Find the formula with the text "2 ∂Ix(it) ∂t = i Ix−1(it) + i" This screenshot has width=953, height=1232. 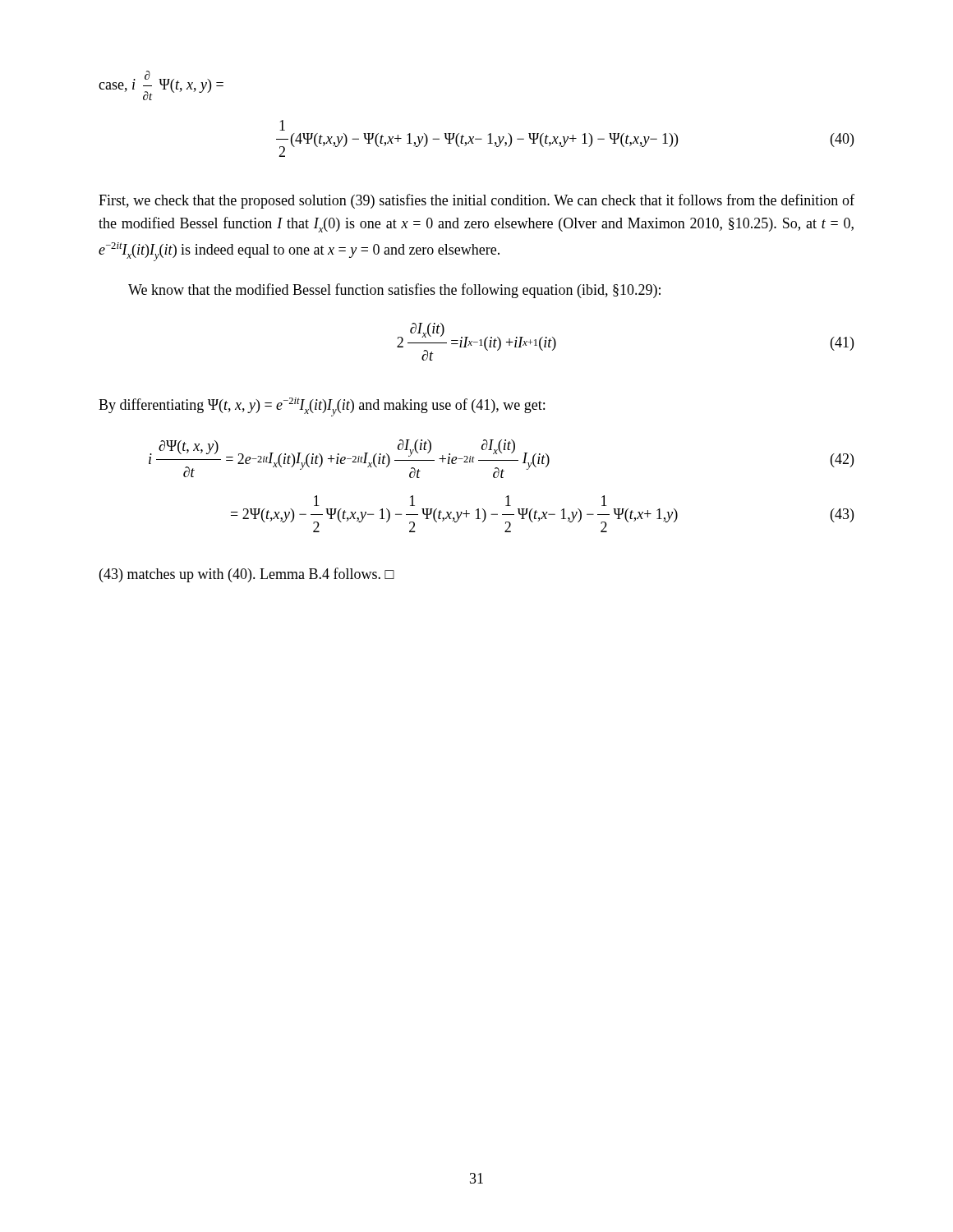point(427,343)
